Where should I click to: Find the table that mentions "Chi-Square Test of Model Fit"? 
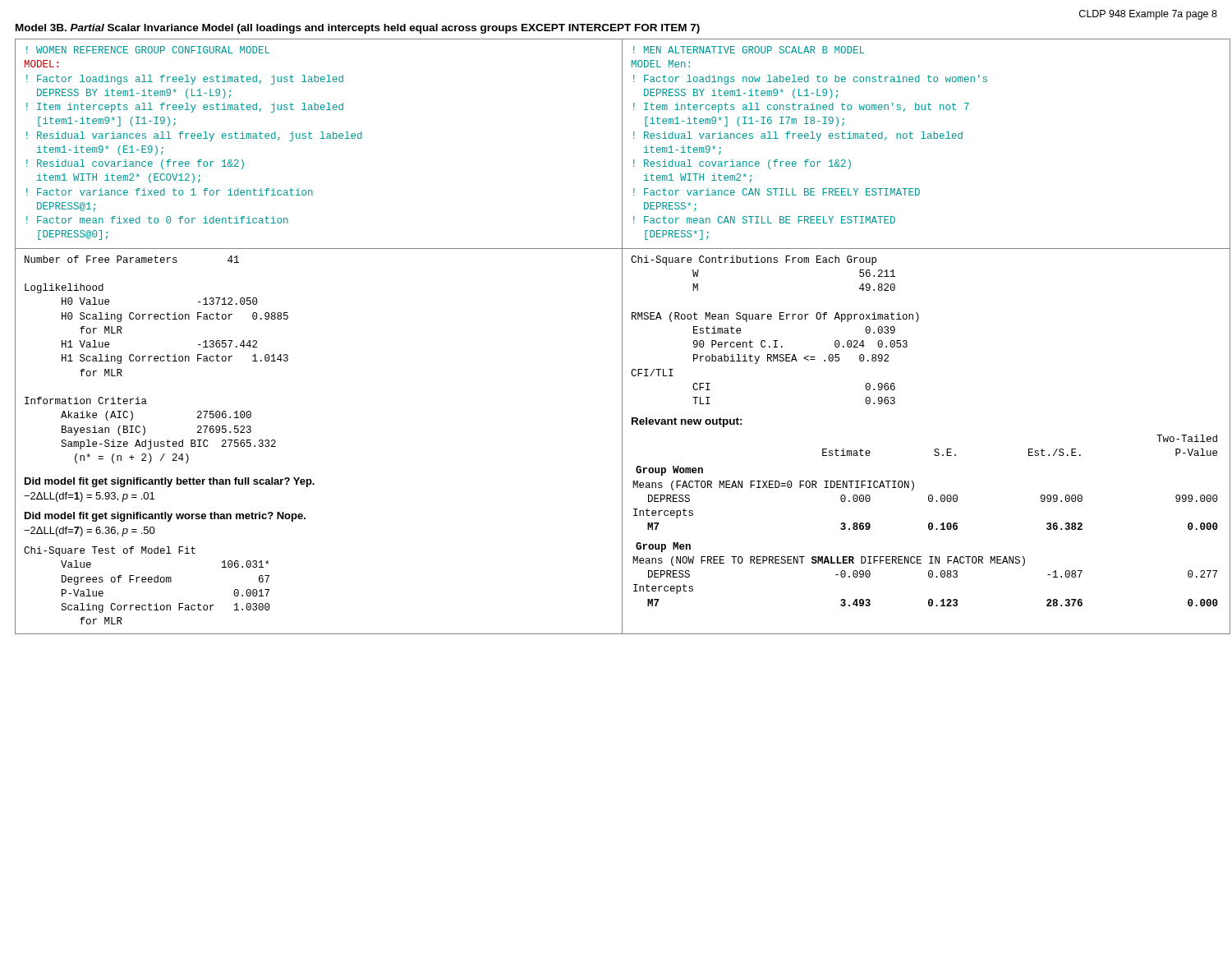319,587
